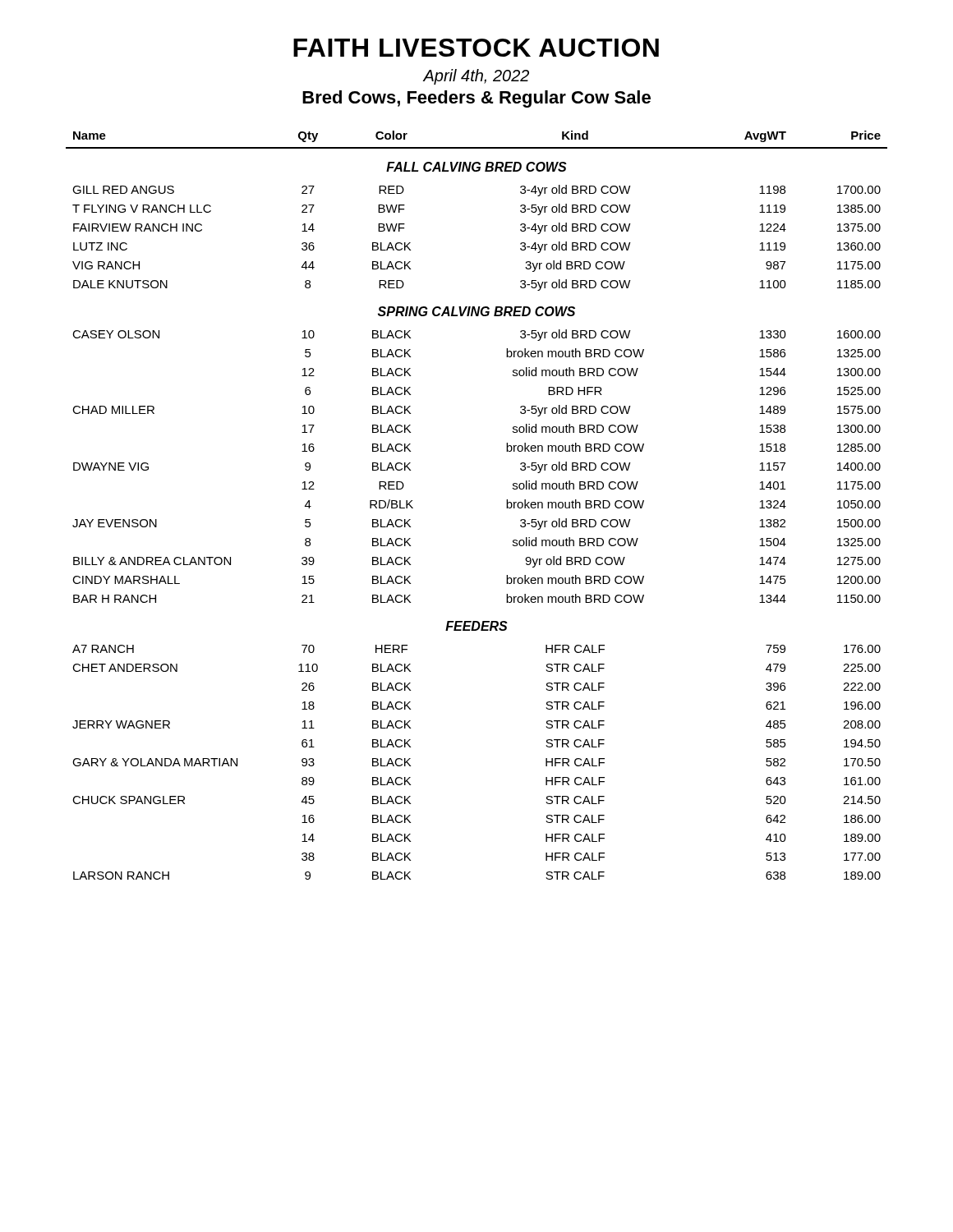This screenshot has width=953, height=1232.
Task: Click where it says "FAITH LIVESTOCK AUCTION"
Action: pos(476,48)
